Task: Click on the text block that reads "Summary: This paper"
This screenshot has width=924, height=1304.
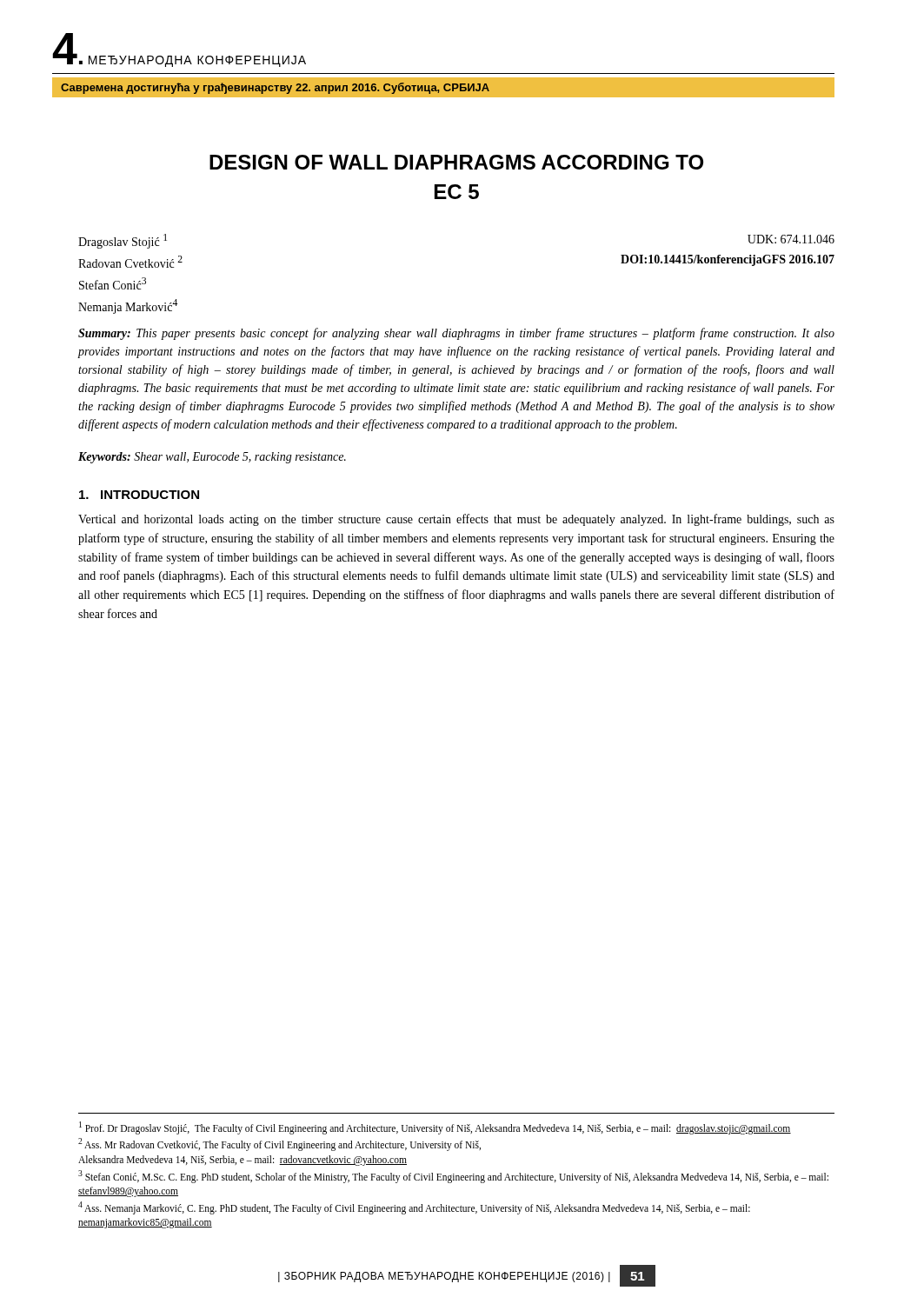Action: click(456, 379)
